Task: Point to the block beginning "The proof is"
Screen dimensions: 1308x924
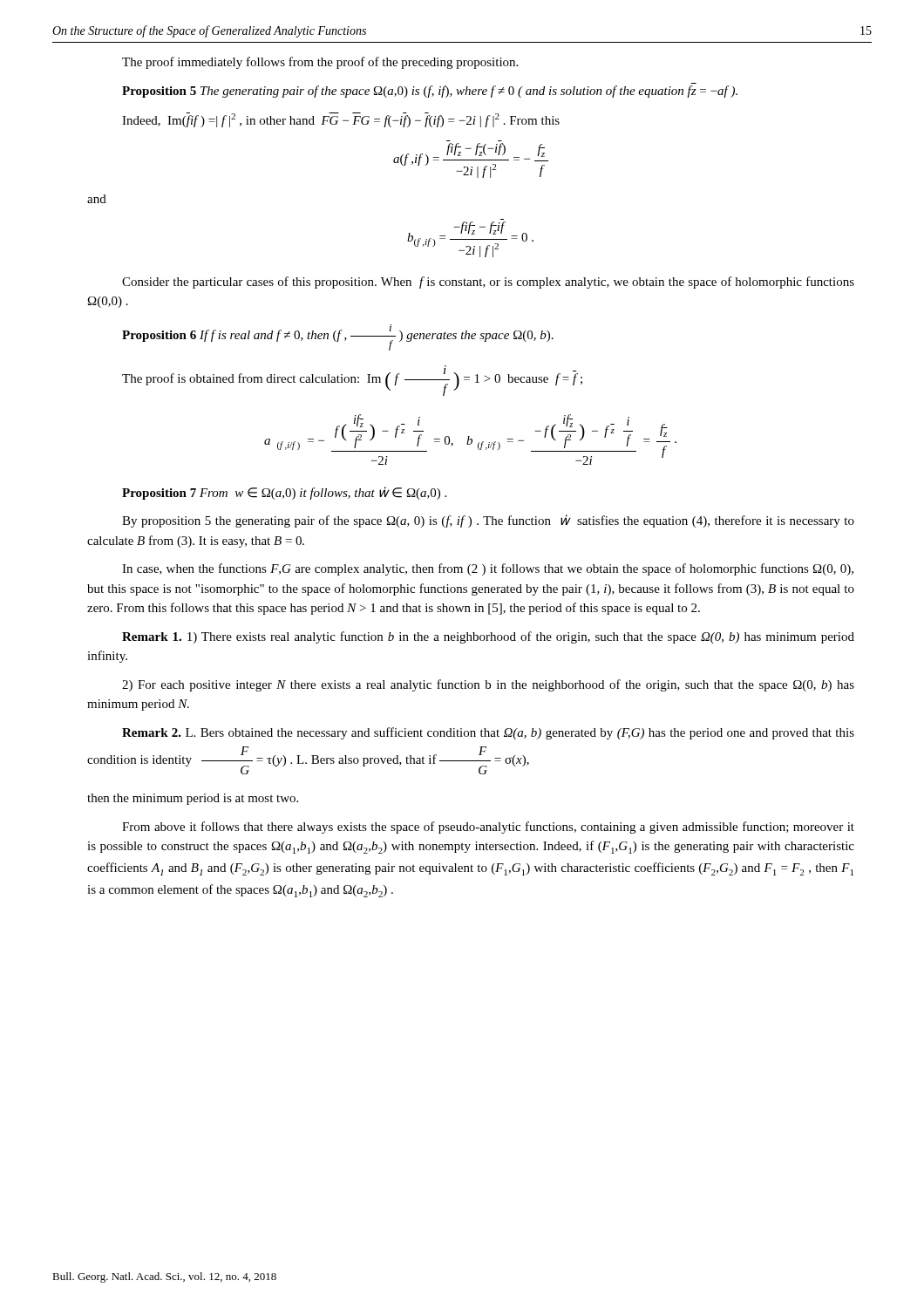Action: [x=353, y=380]
